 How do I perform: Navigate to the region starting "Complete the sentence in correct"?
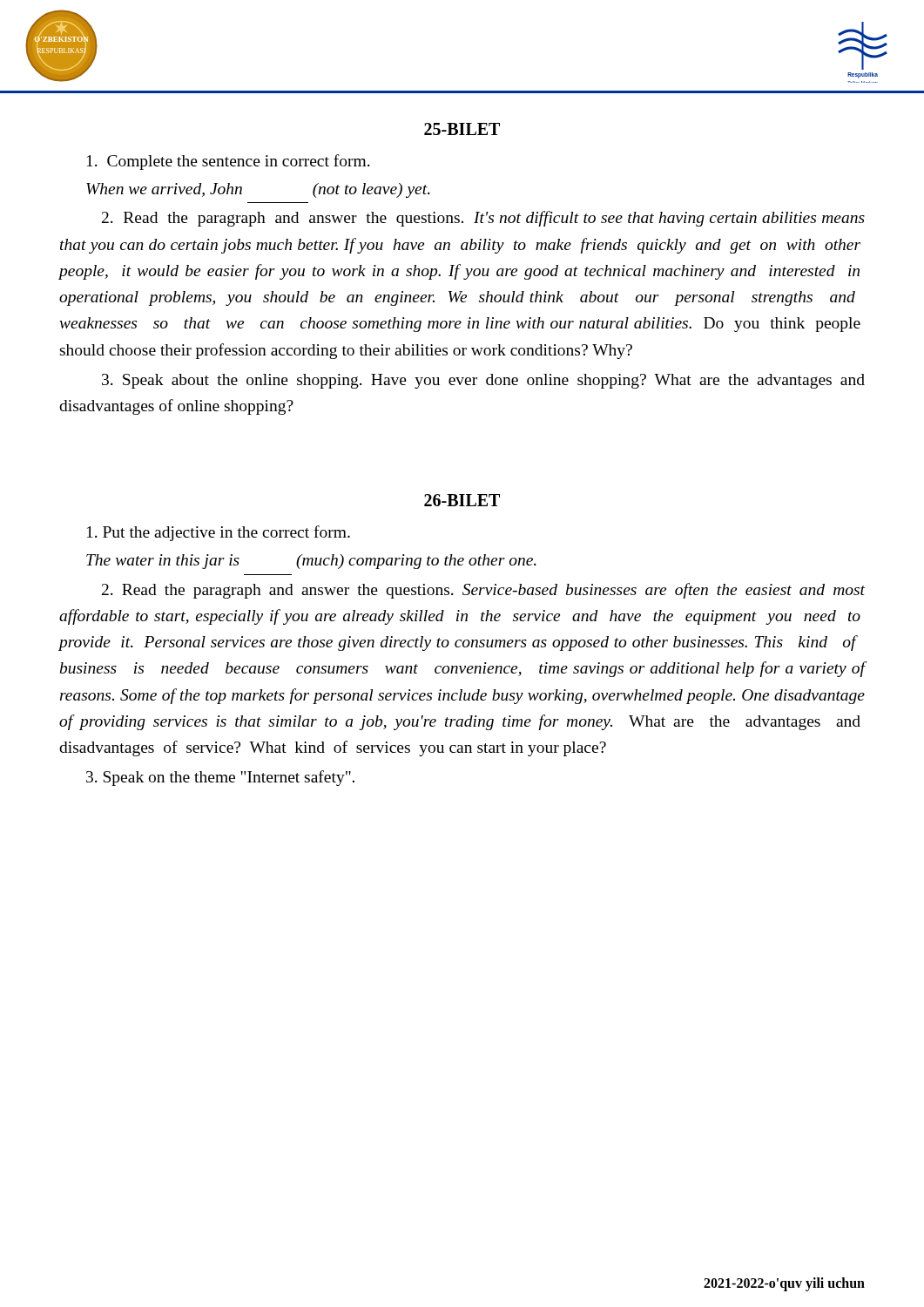click(x=228, y=161)
